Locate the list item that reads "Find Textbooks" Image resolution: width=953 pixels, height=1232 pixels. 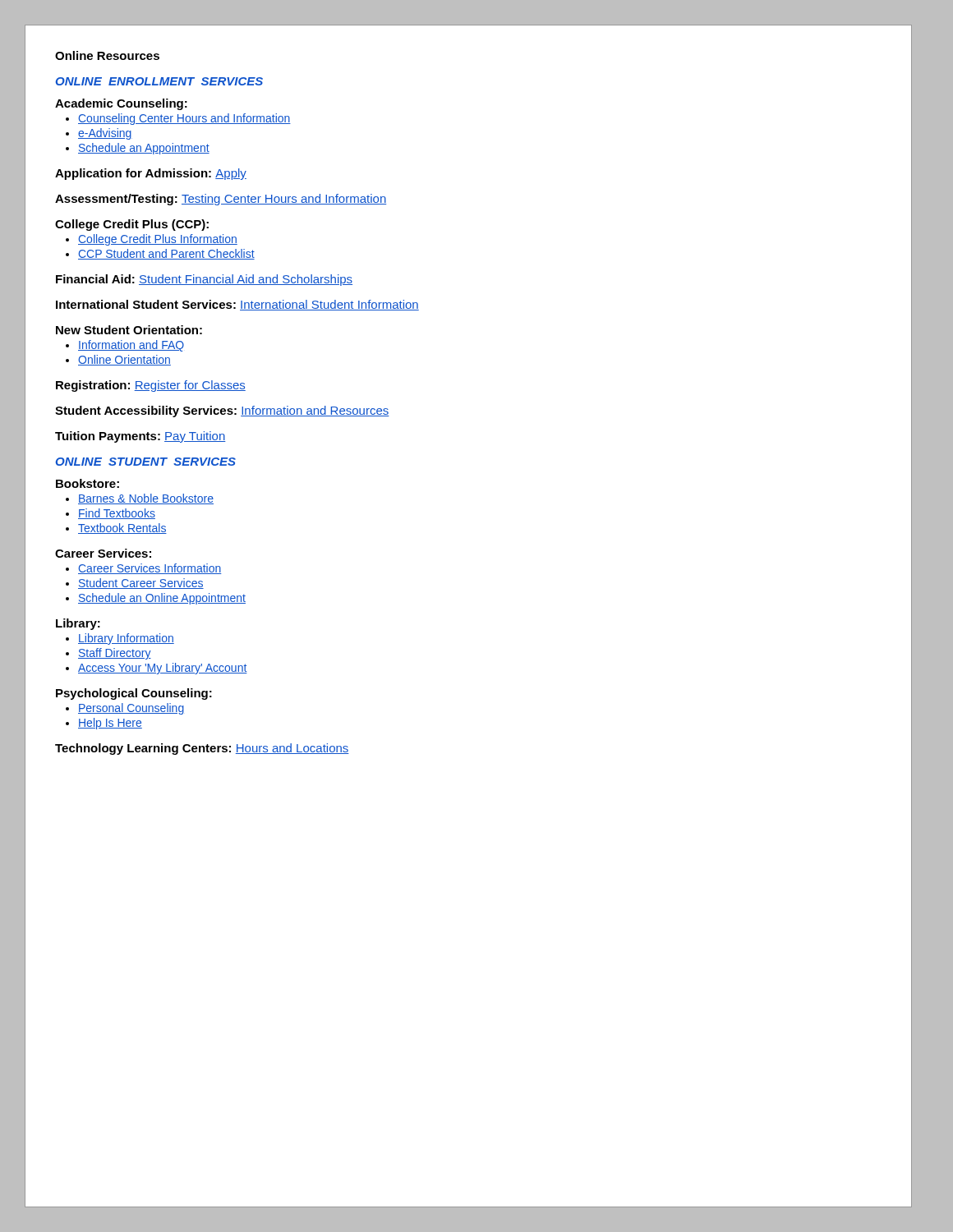point(117,513)
